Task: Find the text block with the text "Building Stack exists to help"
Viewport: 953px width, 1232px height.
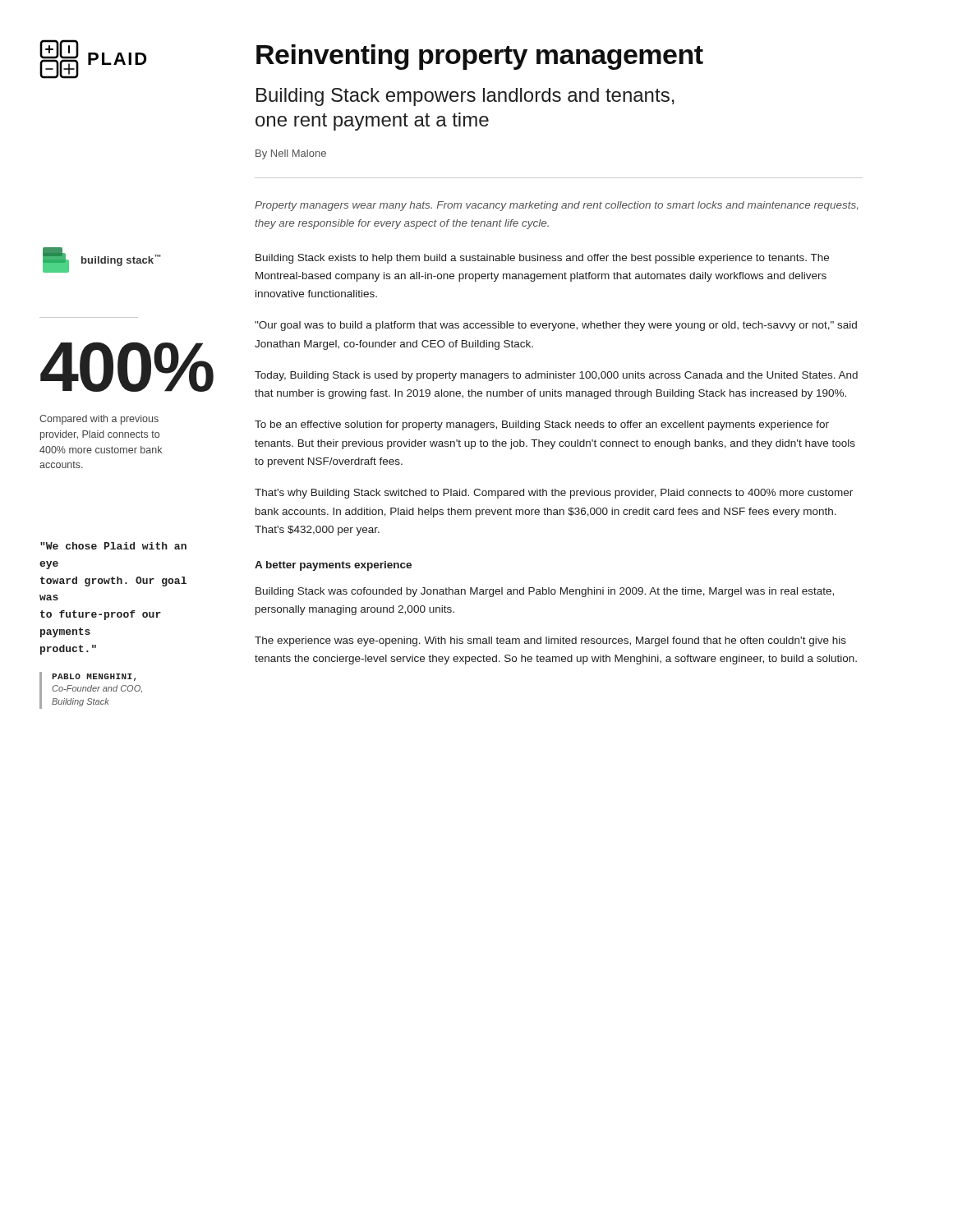Action: [559, 276]
